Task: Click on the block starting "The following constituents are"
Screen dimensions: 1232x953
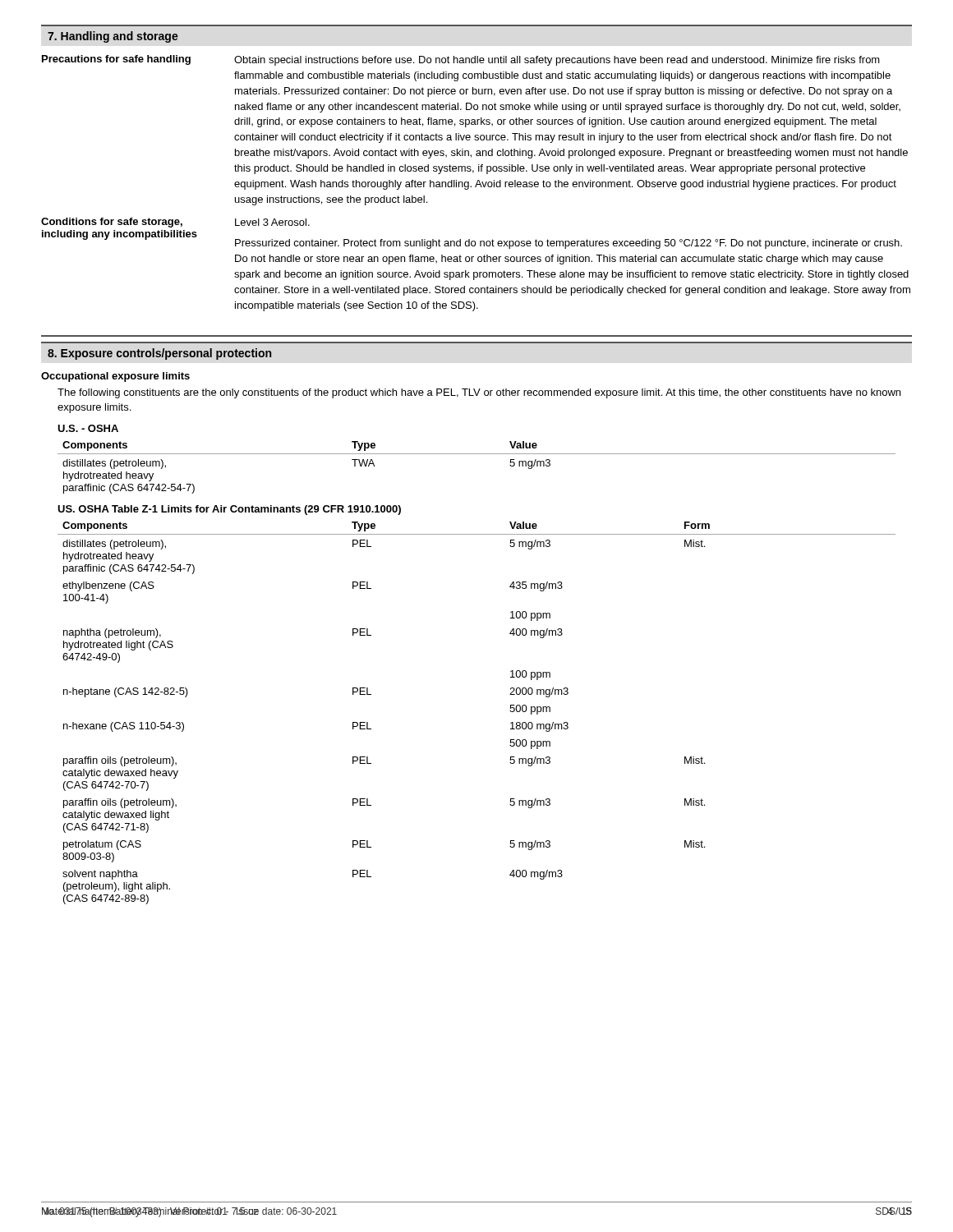Action: click(x=479, y=400)
